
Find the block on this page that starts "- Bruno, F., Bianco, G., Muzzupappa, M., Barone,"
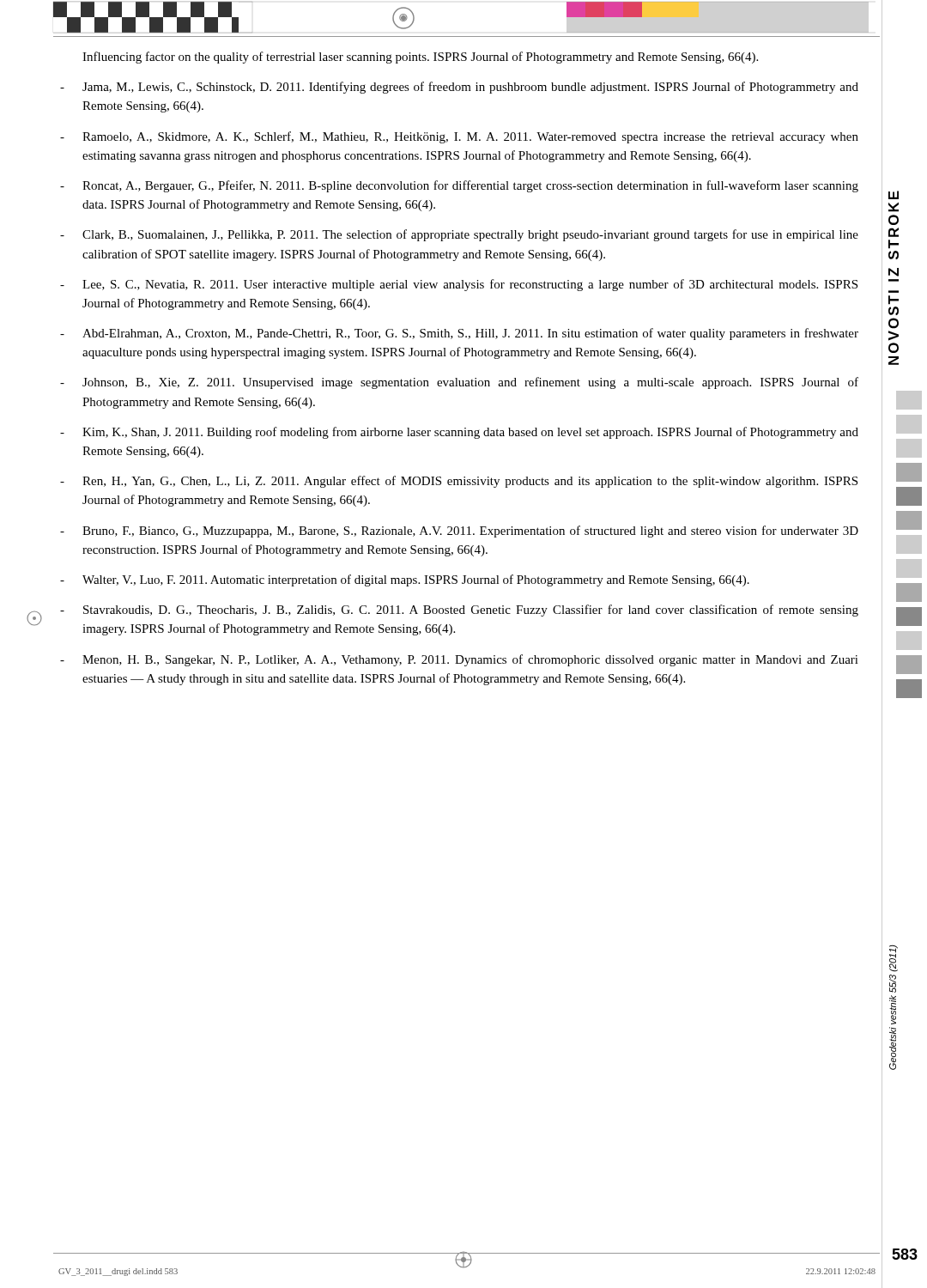(459, 540)
